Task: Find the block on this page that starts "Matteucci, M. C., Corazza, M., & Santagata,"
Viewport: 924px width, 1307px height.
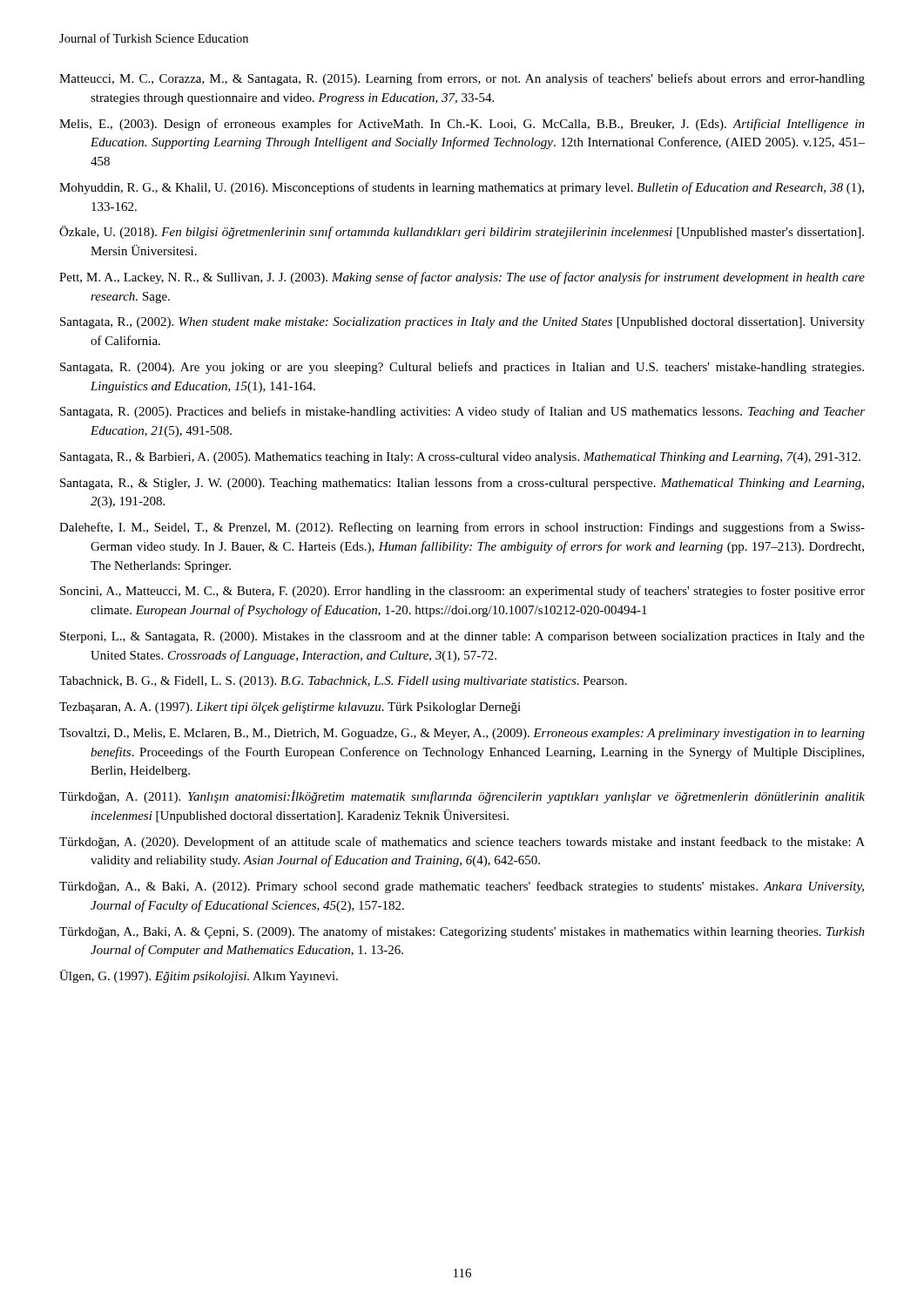Action: click(462, 88)
